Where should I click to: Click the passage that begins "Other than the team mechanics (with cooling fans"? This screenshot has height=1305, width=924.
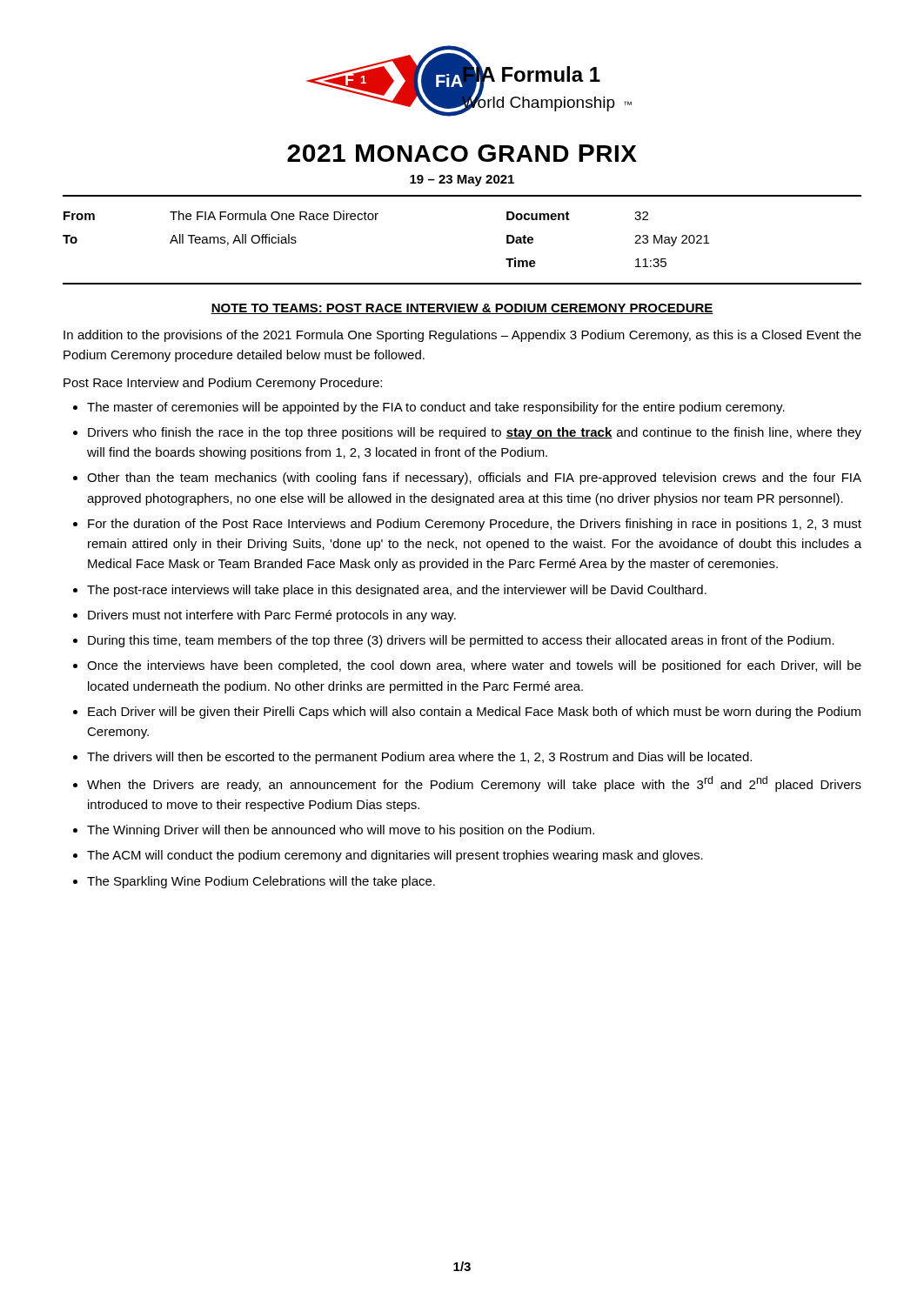click(x=474, y=488)
